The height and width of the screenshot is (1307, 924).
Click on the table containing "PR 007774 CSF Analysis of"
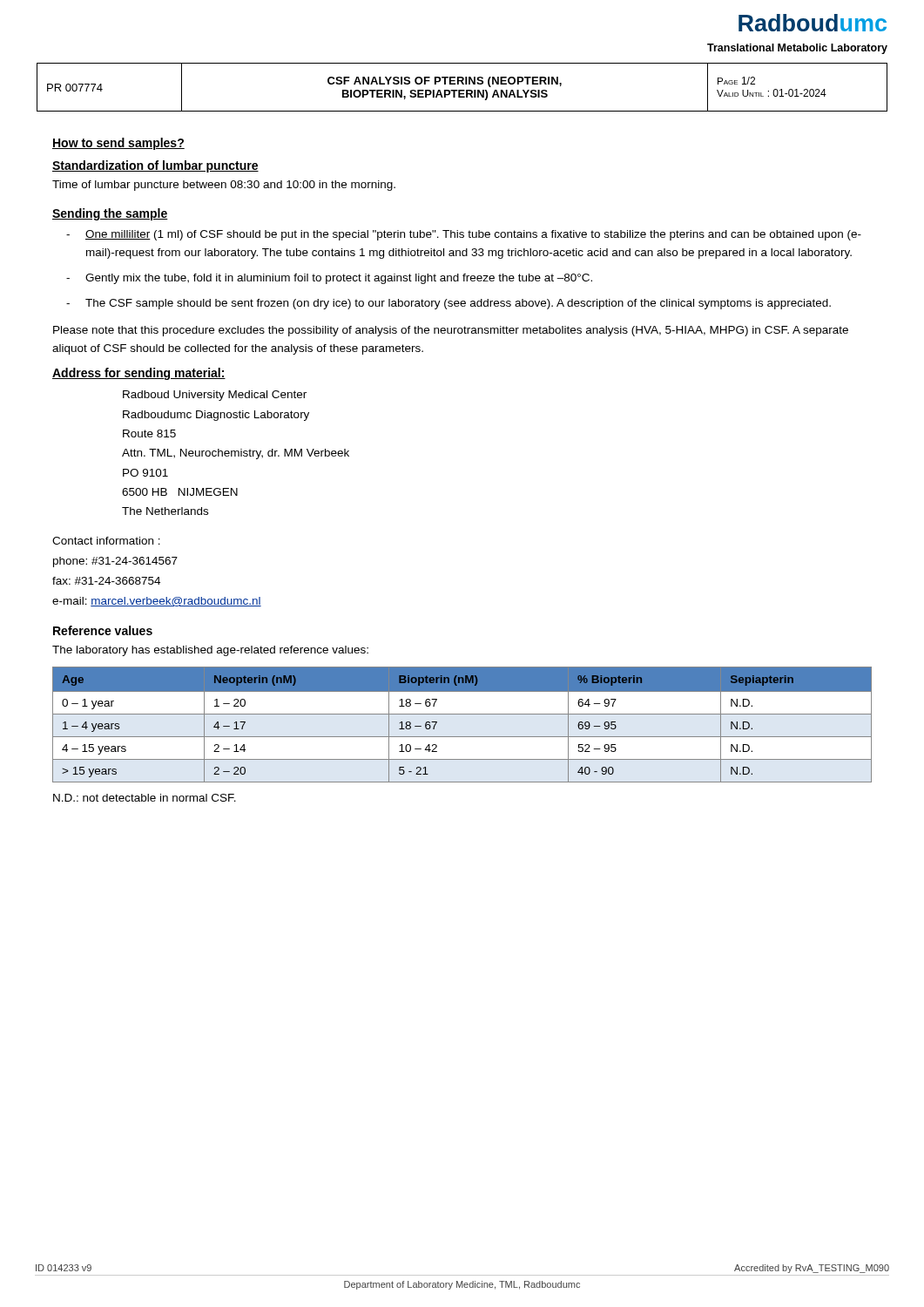pyautogui.click(x=462, y=87)
